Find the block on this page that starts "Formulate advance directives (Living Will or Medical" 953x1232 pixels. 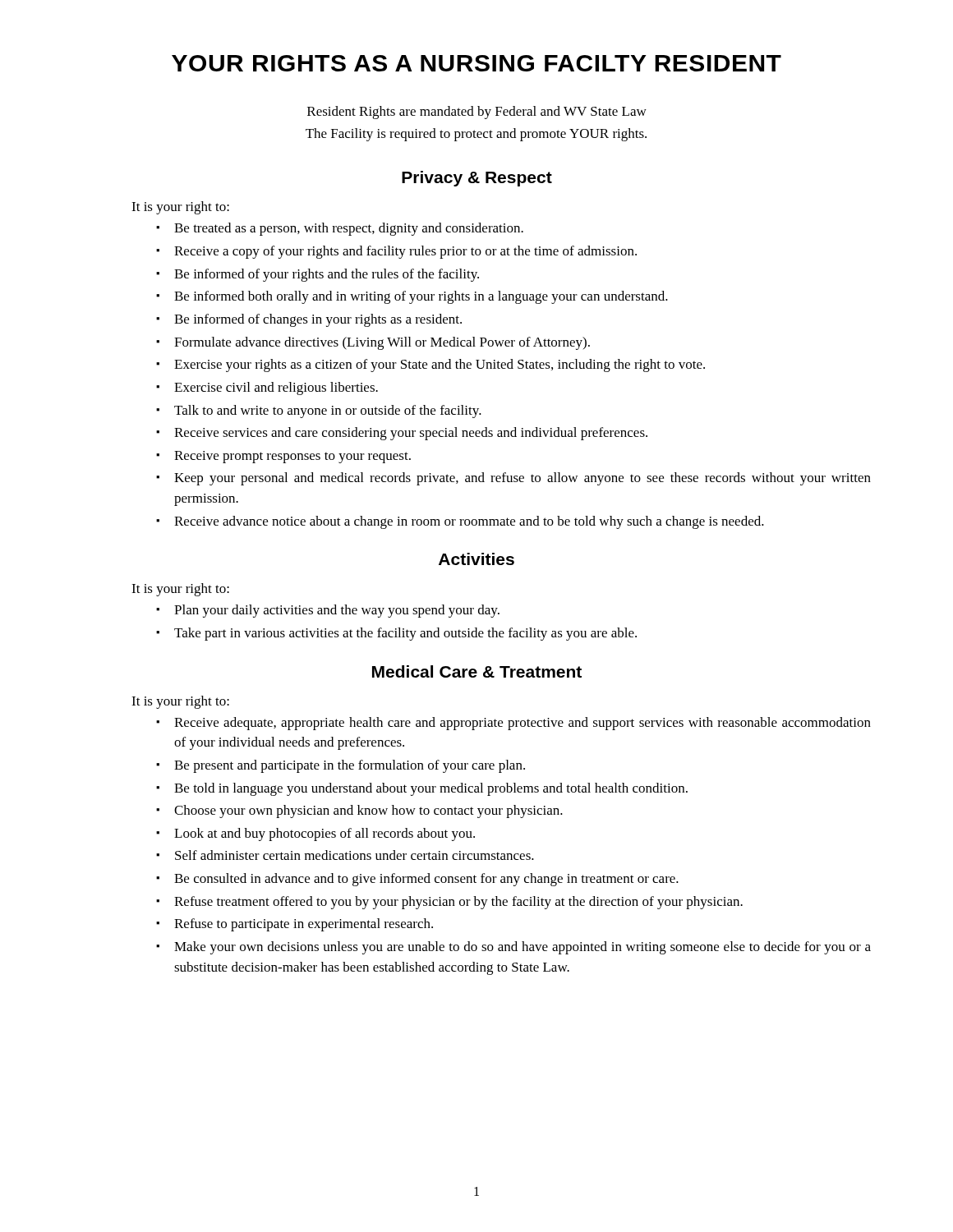[382, 342]
